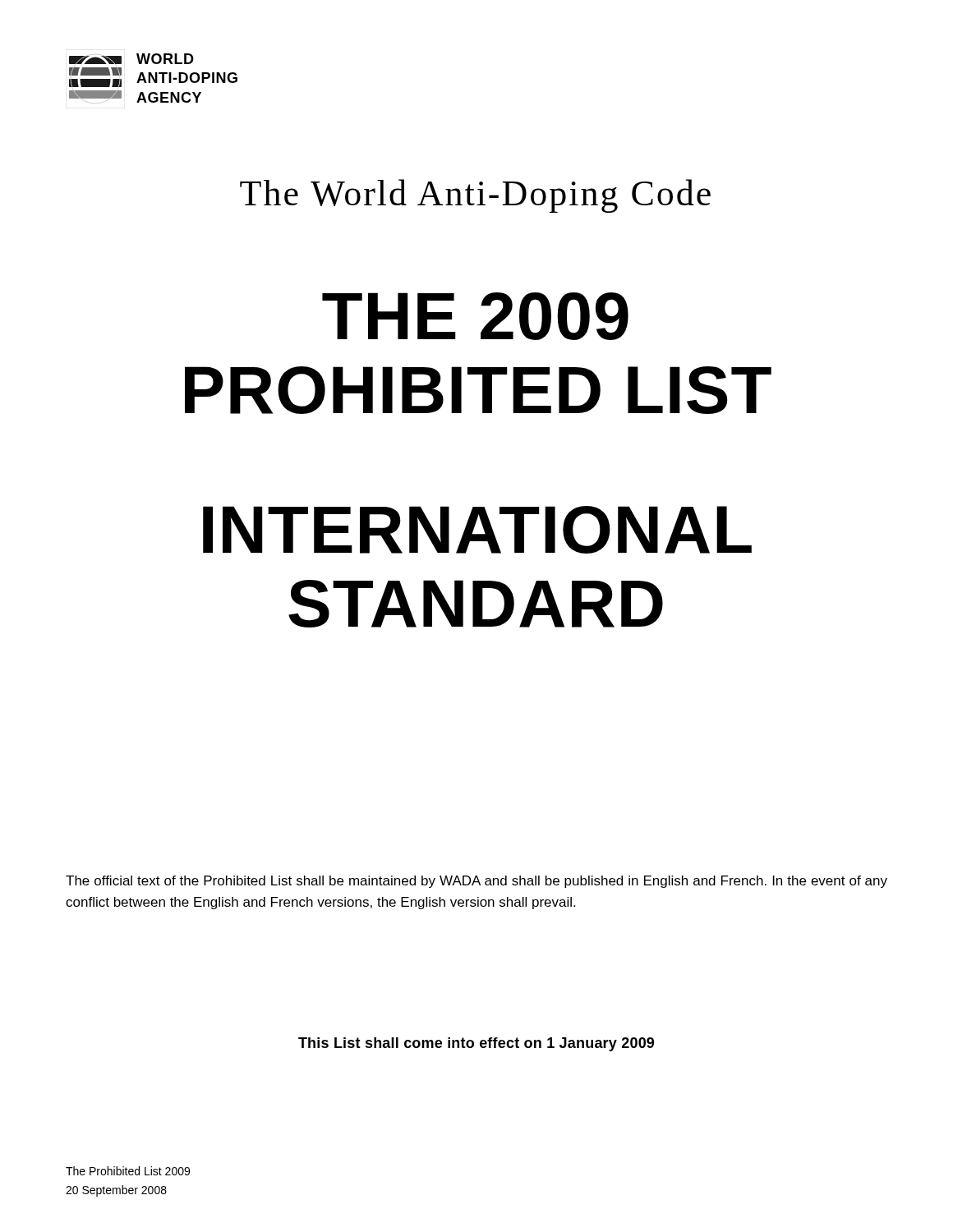Find the block on this page that starts "The official text of the Prohibited"
This screenshot has width=953, height=1232.
(476, 892)
